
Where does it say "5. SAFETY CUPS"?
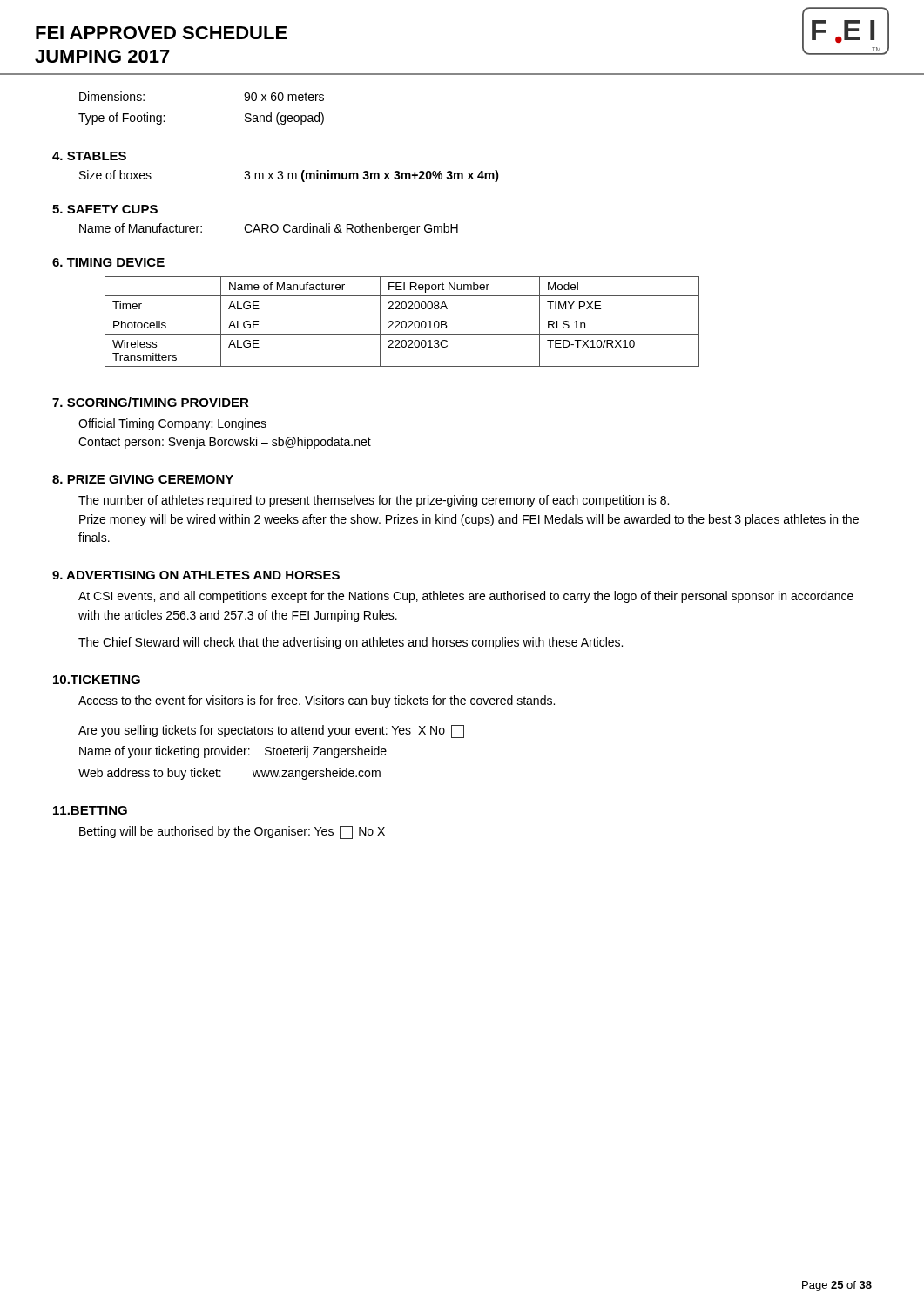105,208
